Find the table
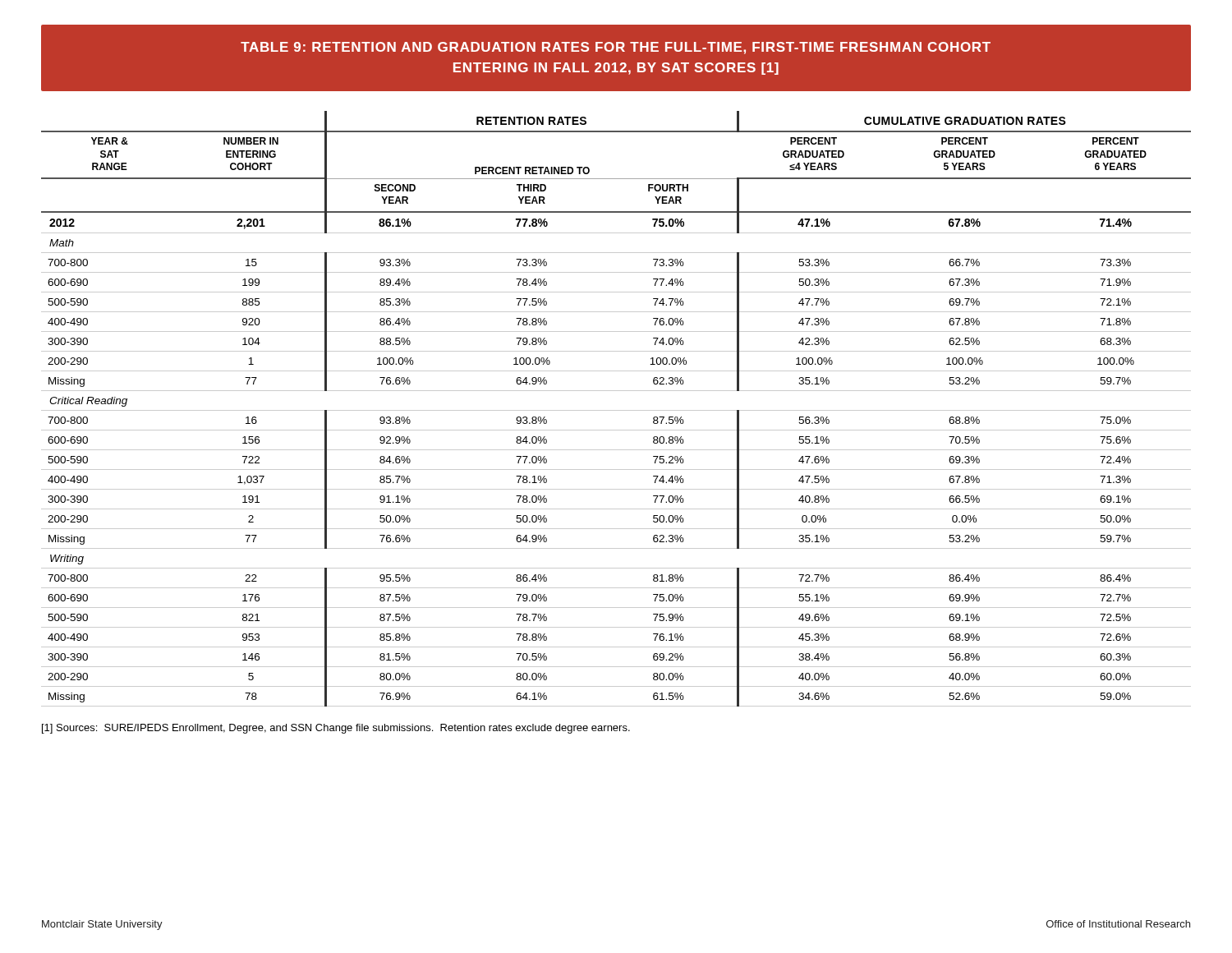Screen dimensions: 953x1232 616,409
